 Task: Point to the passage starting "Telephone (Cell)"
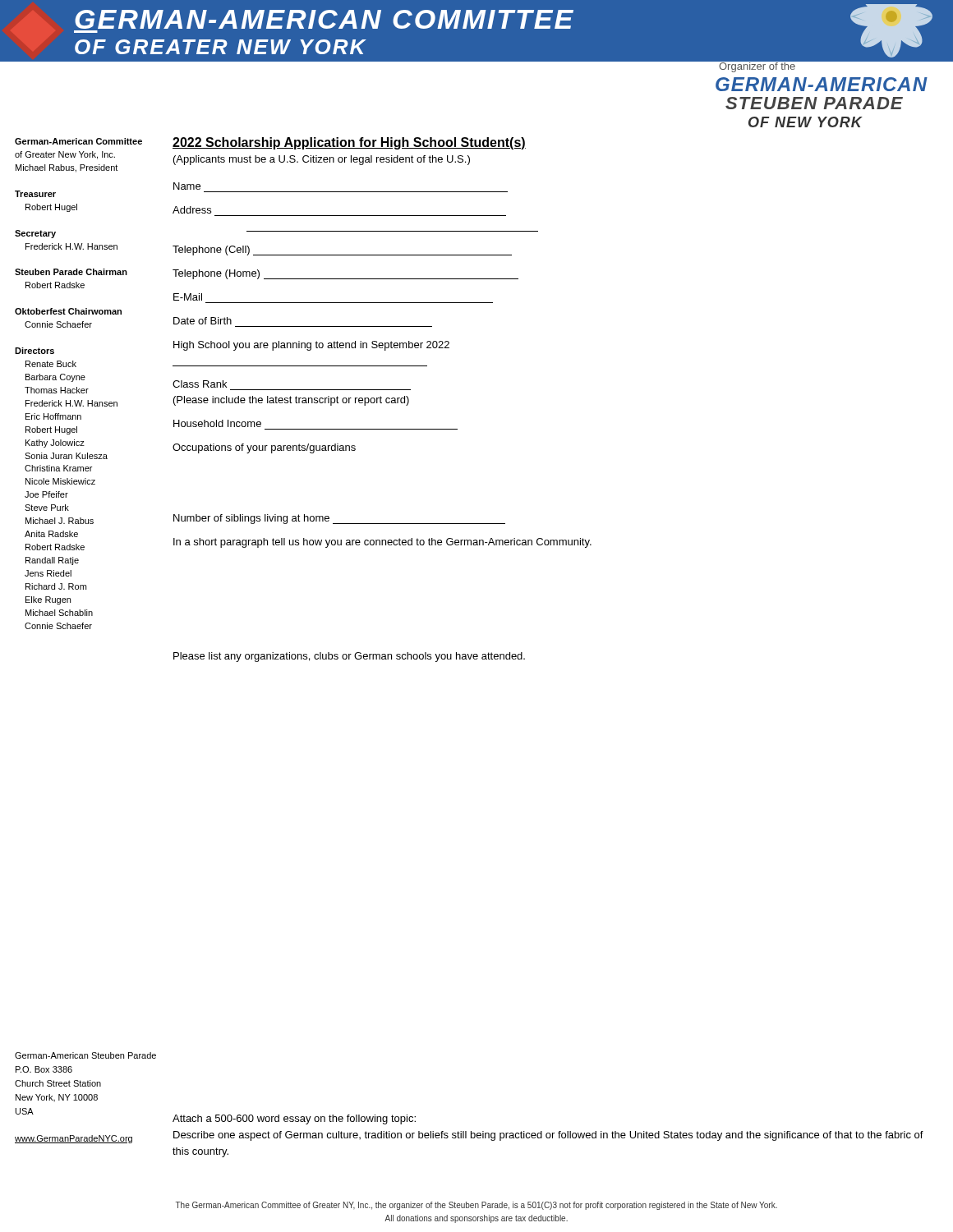point(342,249)
